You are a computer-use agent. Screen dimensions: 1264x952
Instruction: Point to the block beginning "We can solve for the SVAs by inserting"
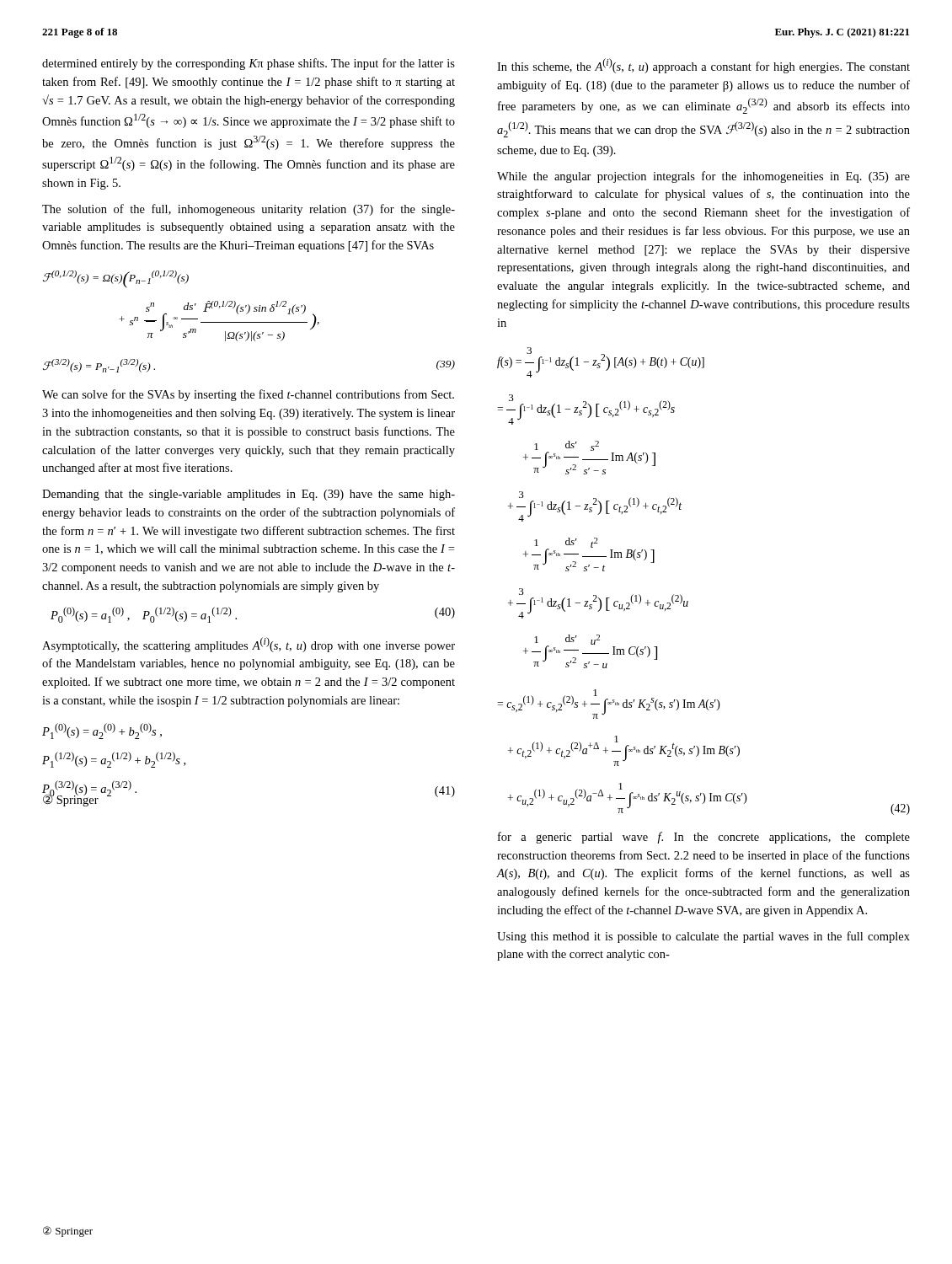(249, 432)
